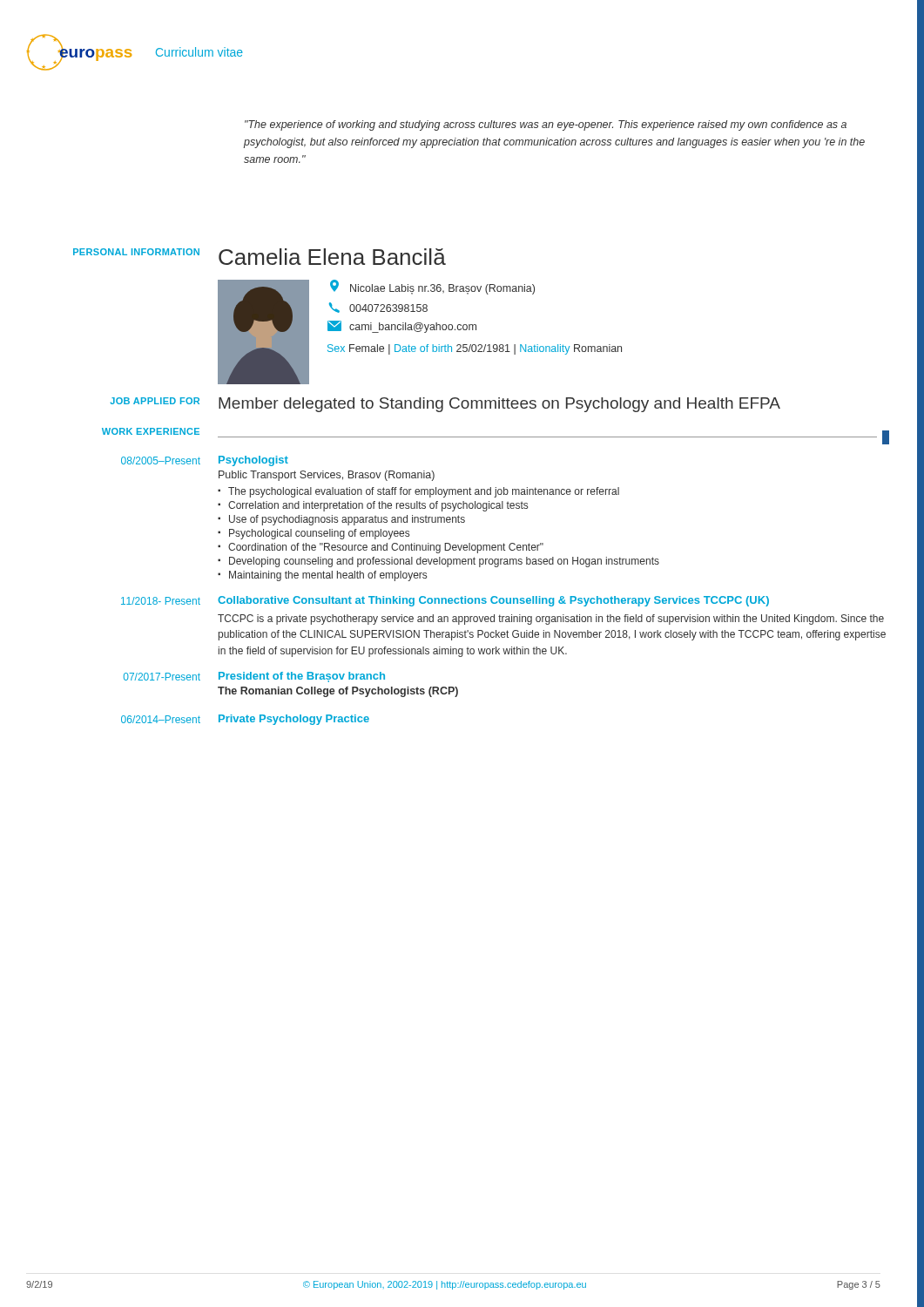Click on the section header with the text "JOB APPLIED FOR"
This screenshot has width=924, height=1307.
point(155,401)
